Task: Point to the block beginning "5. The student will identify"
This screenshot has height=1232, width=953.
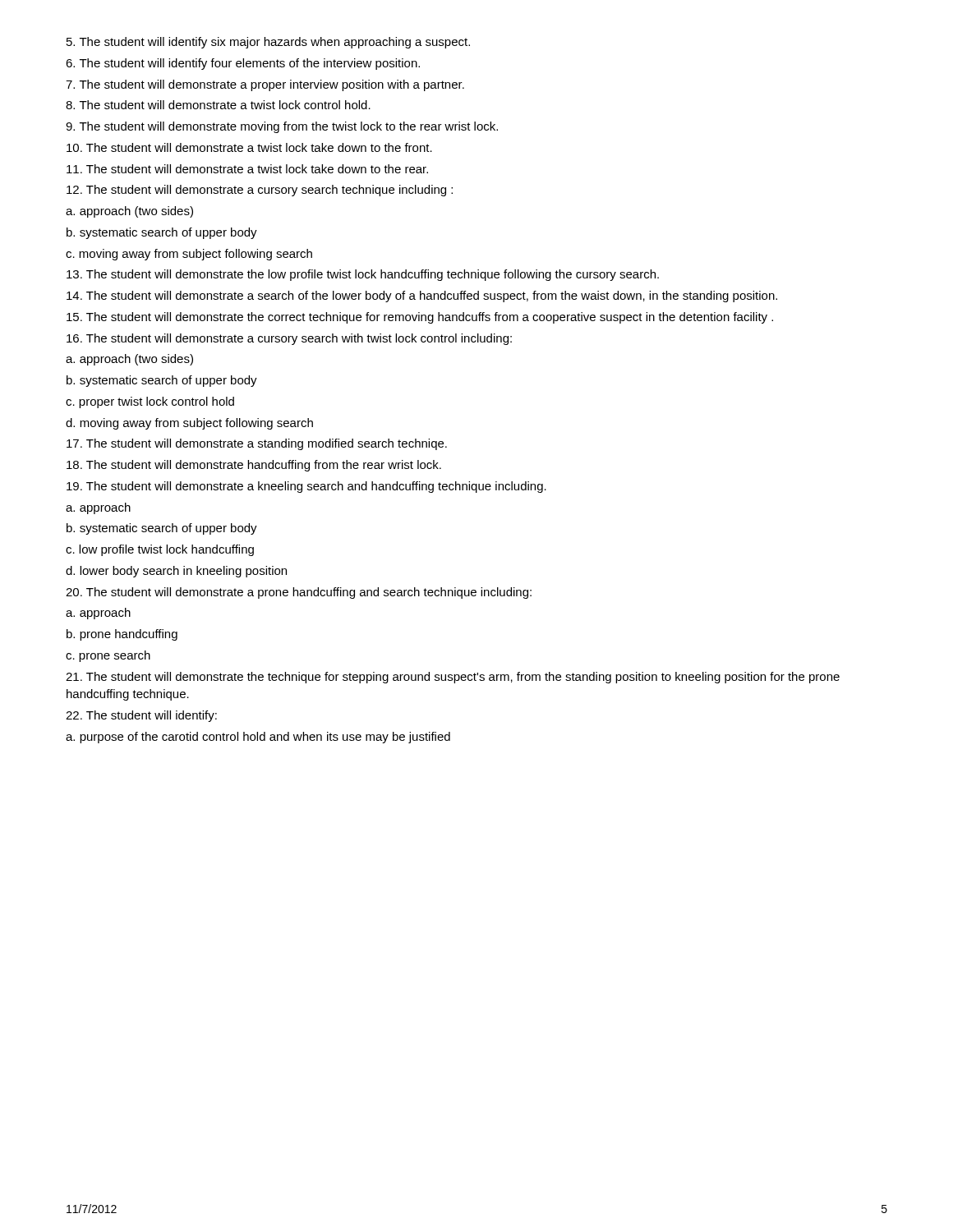Action: point(268,41)
